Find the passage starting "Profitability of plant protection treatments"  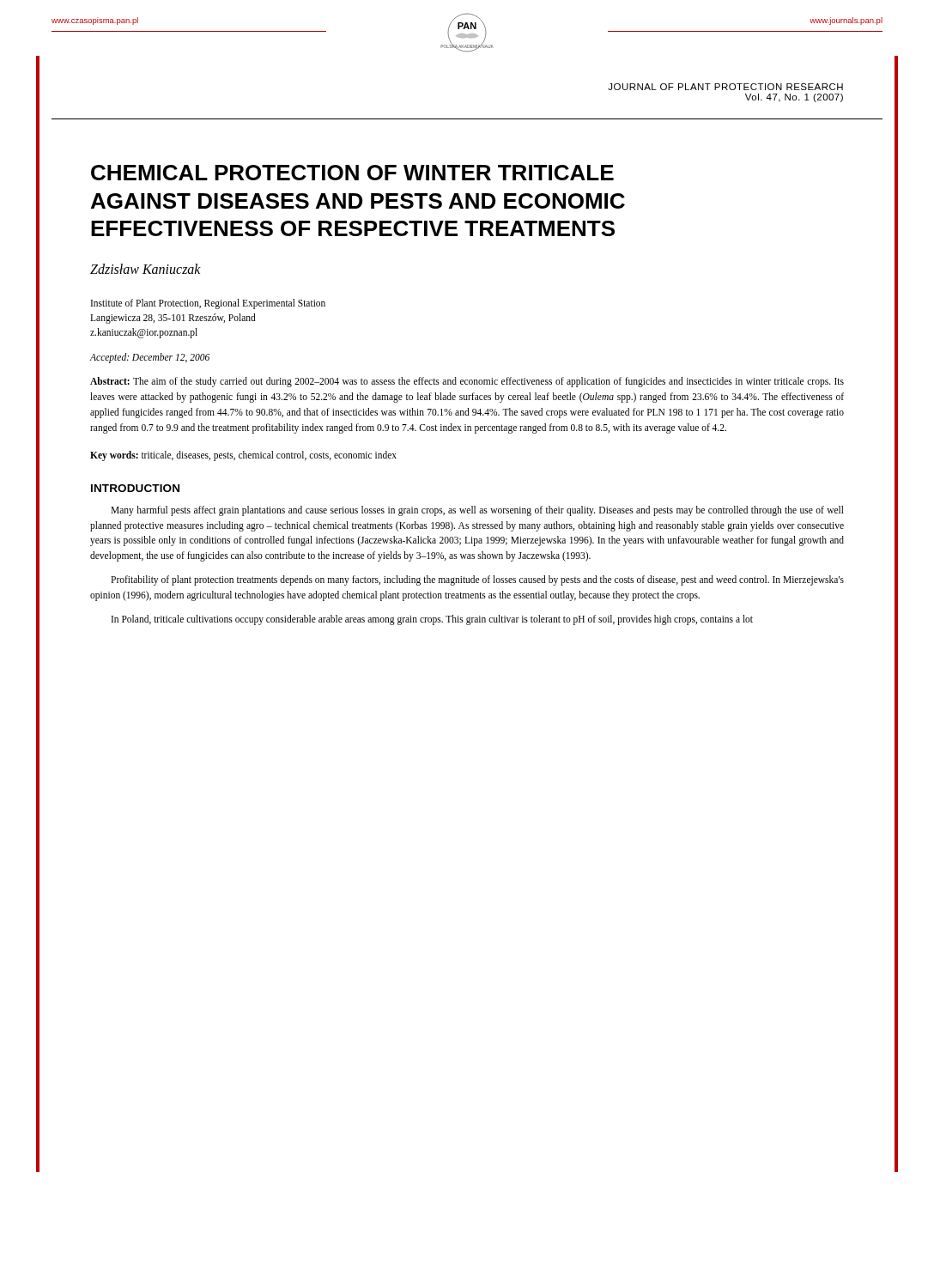[467, 587]
